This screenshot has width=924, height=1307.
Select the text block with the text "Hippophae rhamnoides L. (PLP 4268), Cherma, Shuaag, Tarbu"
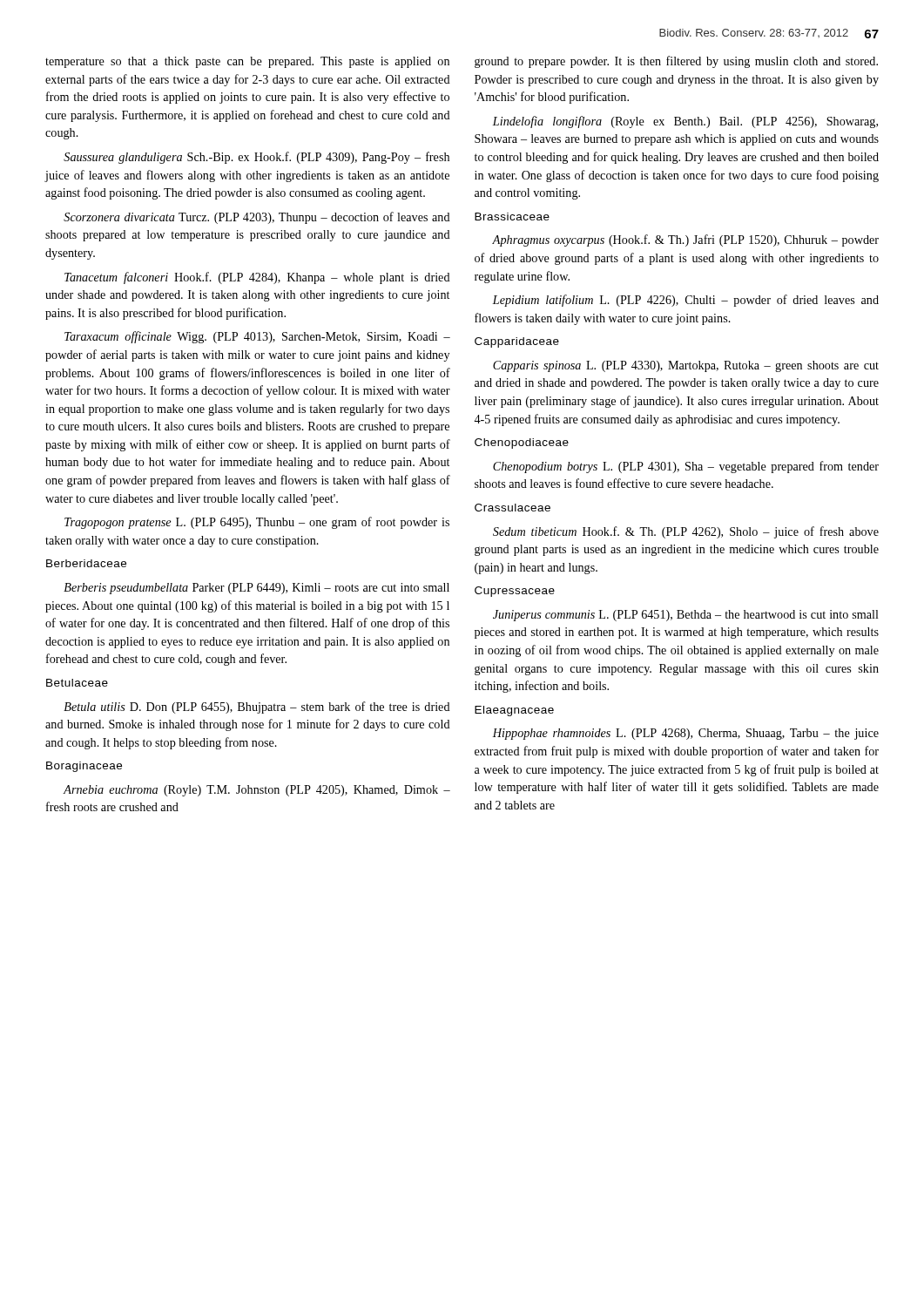(x=676, y=769)
